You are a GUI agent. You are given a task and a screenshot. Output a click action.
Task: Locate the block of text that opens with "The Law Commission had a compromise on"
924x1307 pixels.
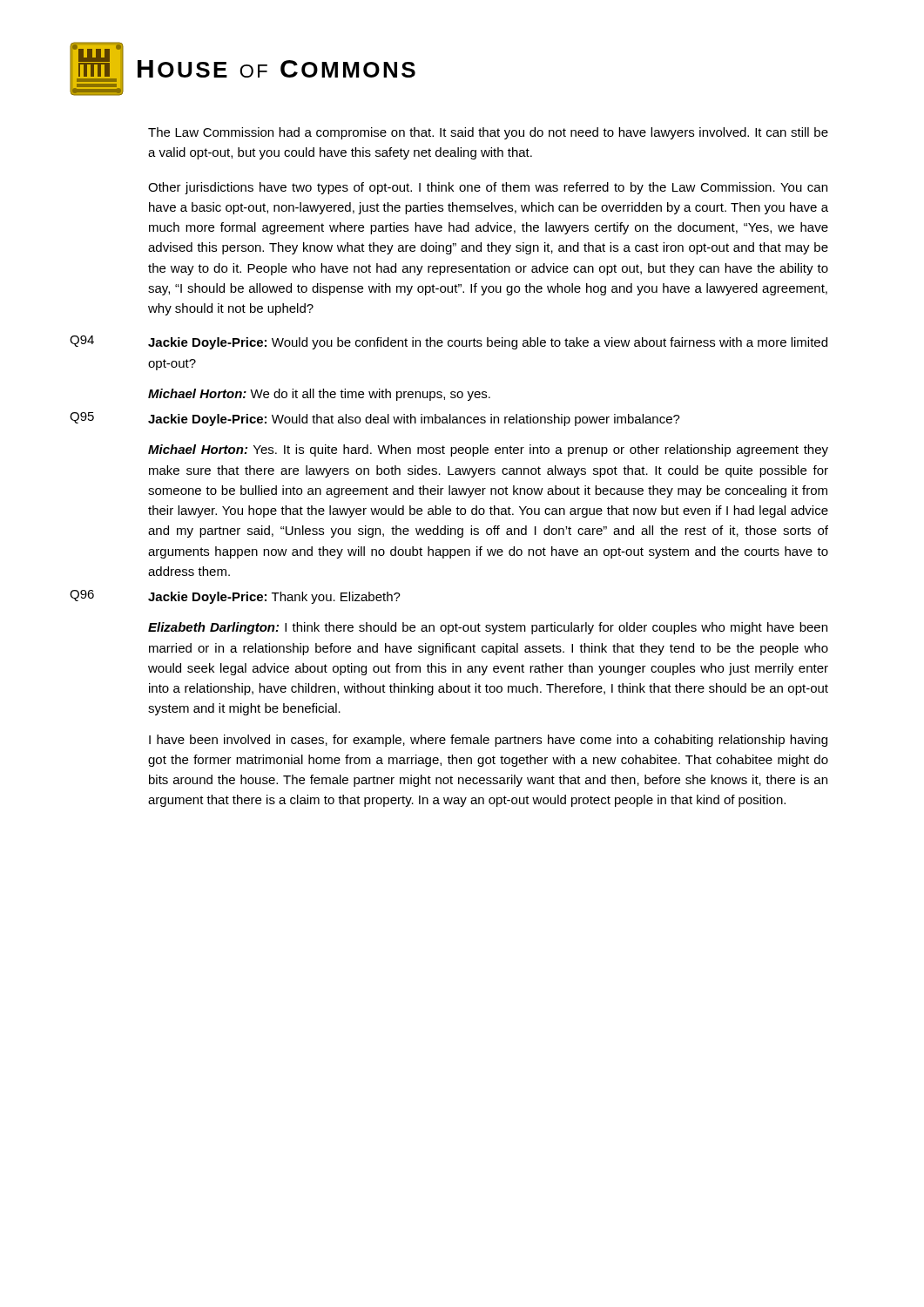tap(488, 142)
